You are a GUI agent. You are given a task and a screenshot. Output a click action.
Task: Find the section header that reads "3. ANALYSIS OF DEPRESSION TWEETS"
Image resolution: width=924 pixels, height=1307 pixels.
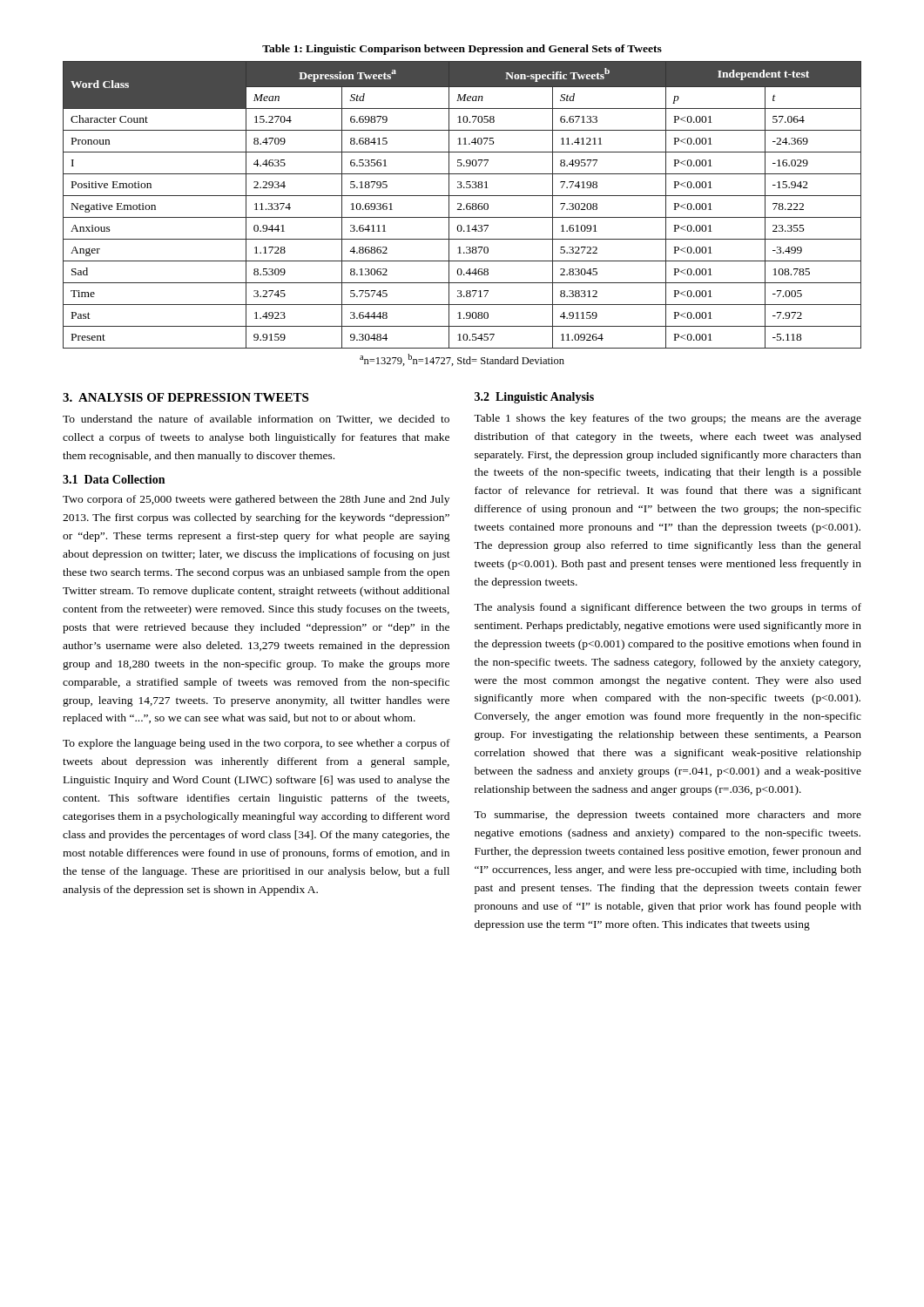pos(186,397)
